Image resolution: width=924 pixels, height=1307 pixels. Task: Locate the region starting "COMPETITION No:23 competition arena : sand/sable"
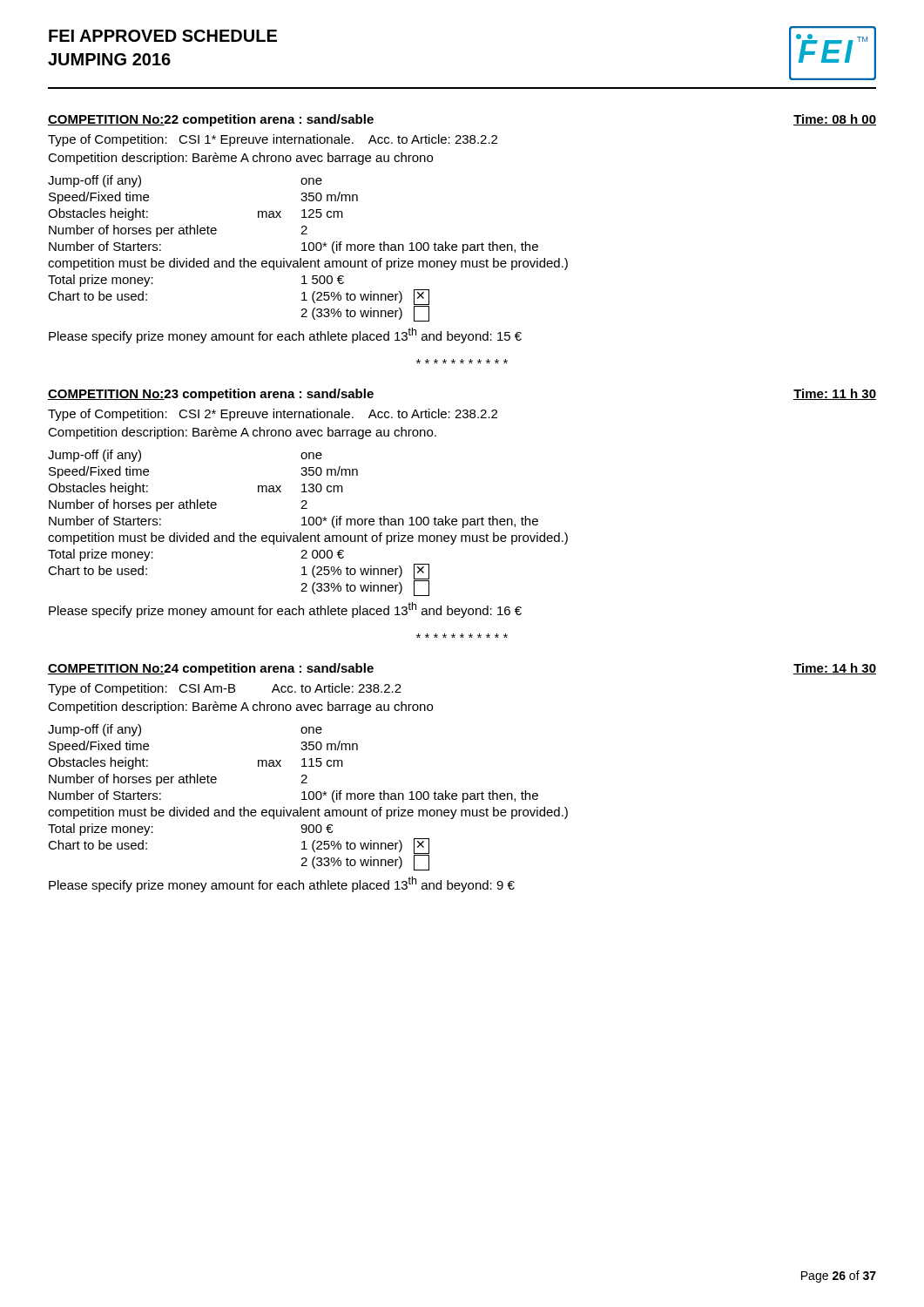coord(215,394)
